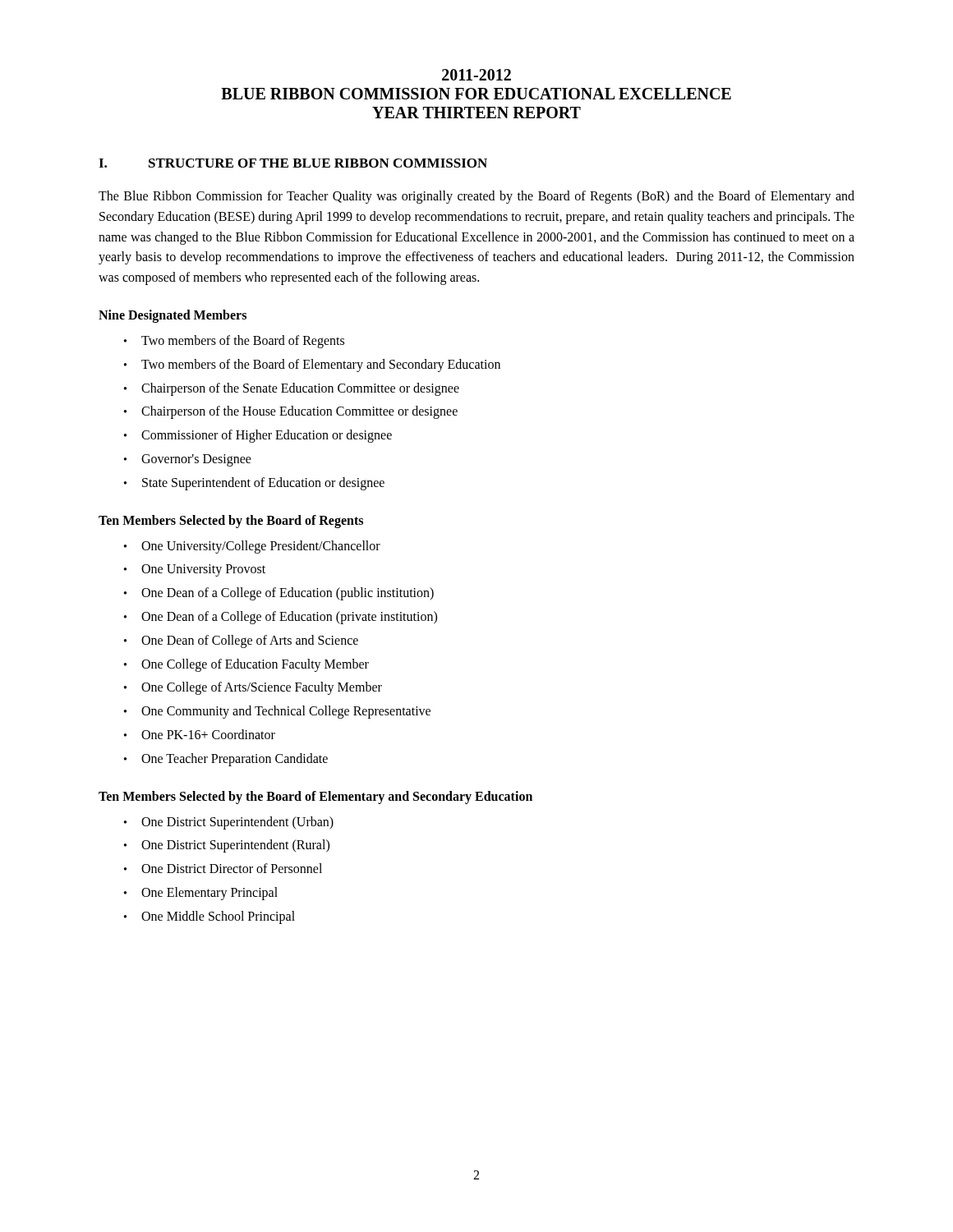953x1232 pixels.
Task: Point to the text starting "•State Superintendent of Education or designee"
Action: 254,483
